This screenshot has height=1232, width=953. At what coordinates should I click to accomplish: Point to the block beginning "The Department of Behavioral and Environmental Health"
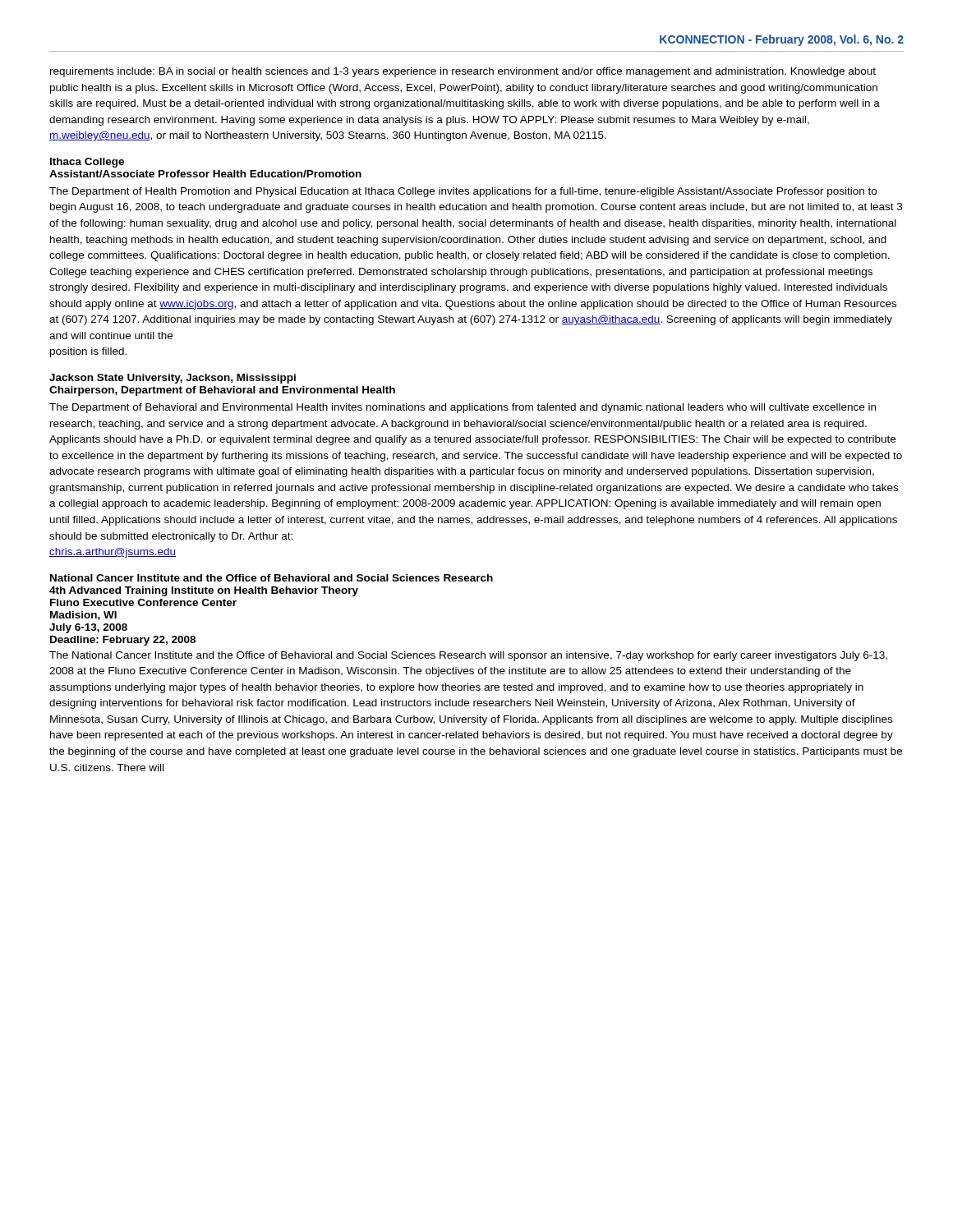coord(476,479)
